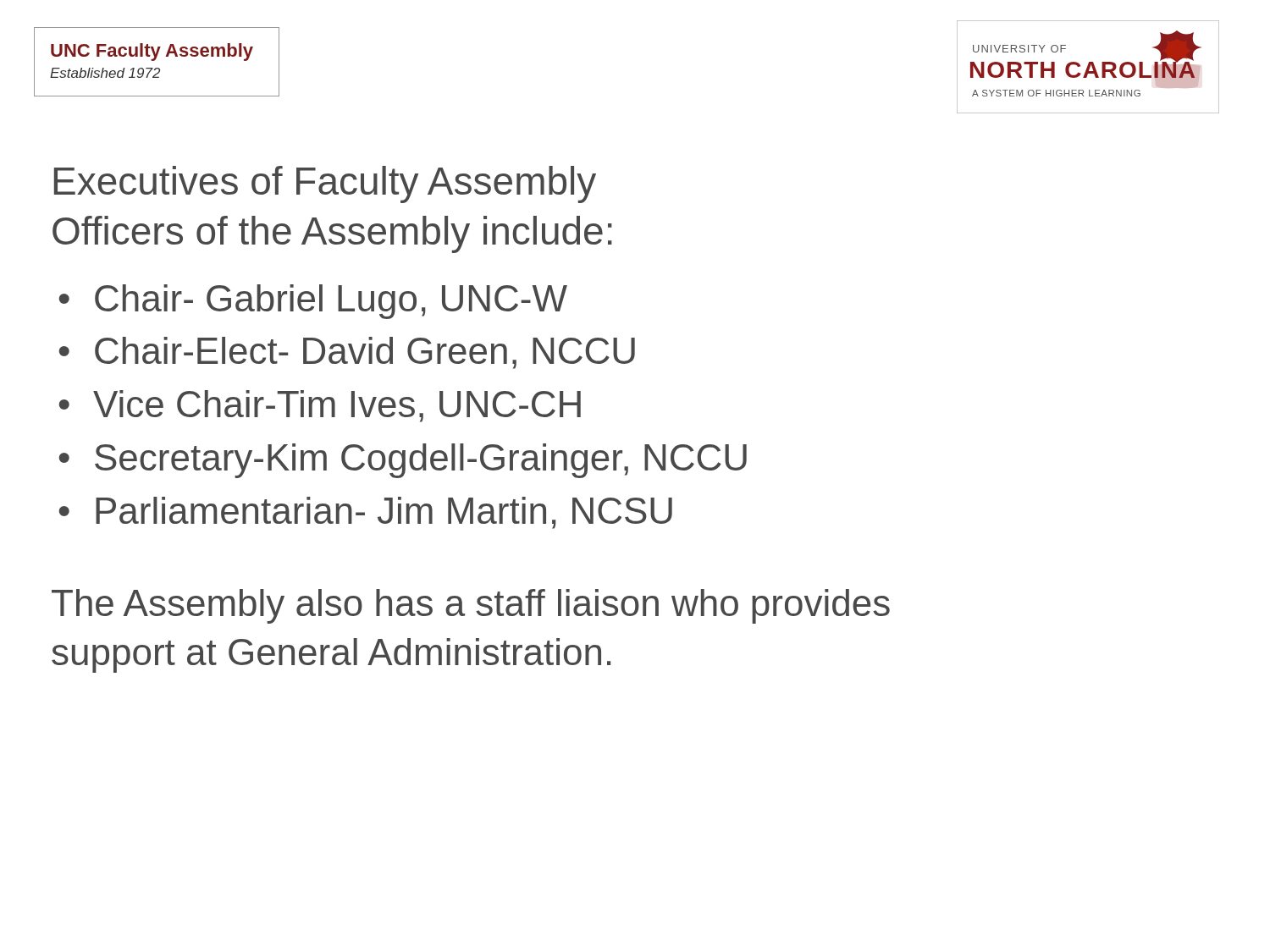Locate the logo
Viewport: 1270px width, 952px height.
(1088, 67)
